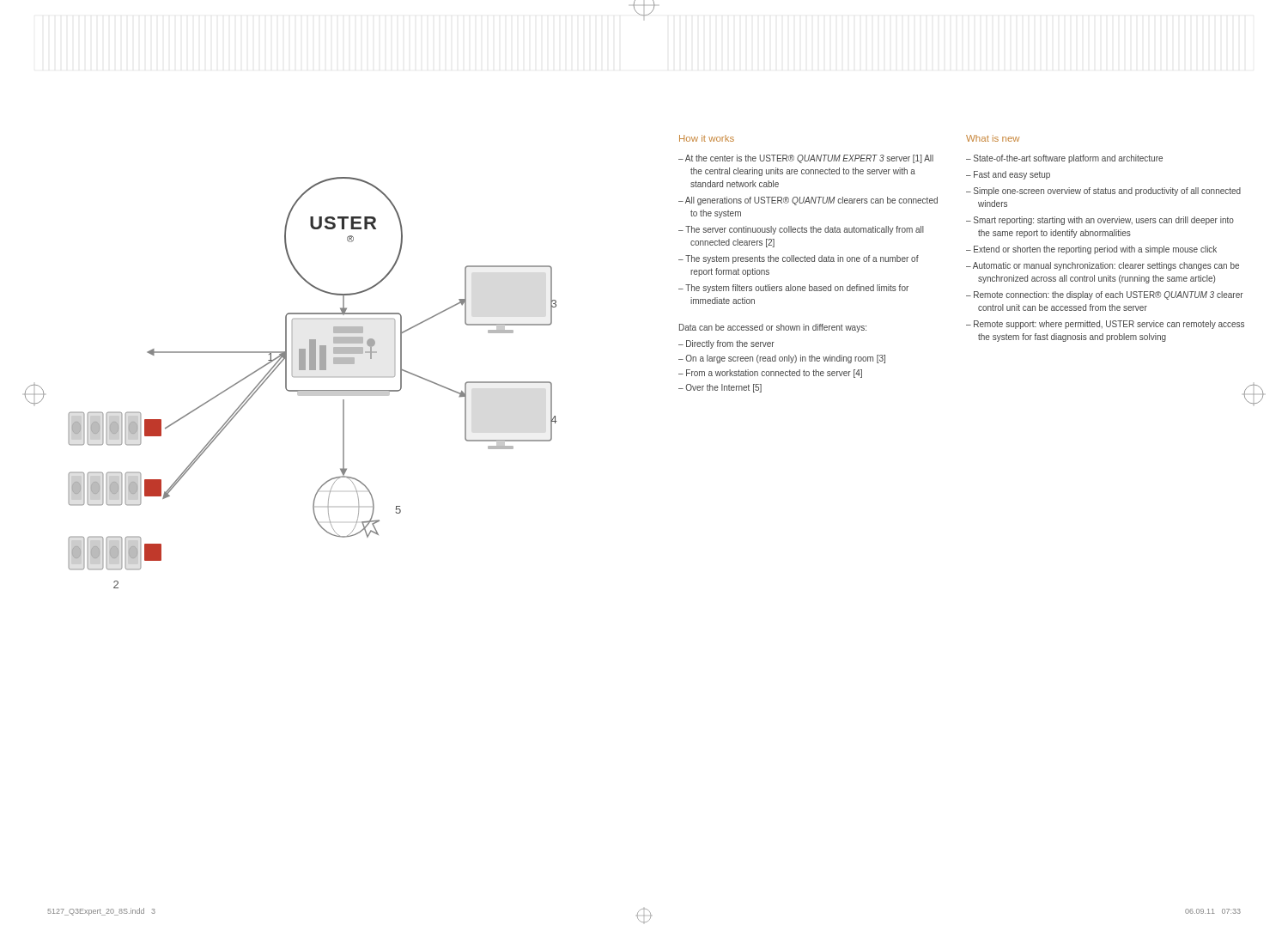Viewport: 1288px width, 931px height.
Task: Point to the passage starting "– Over the"
Action: [x=720, y=388]
